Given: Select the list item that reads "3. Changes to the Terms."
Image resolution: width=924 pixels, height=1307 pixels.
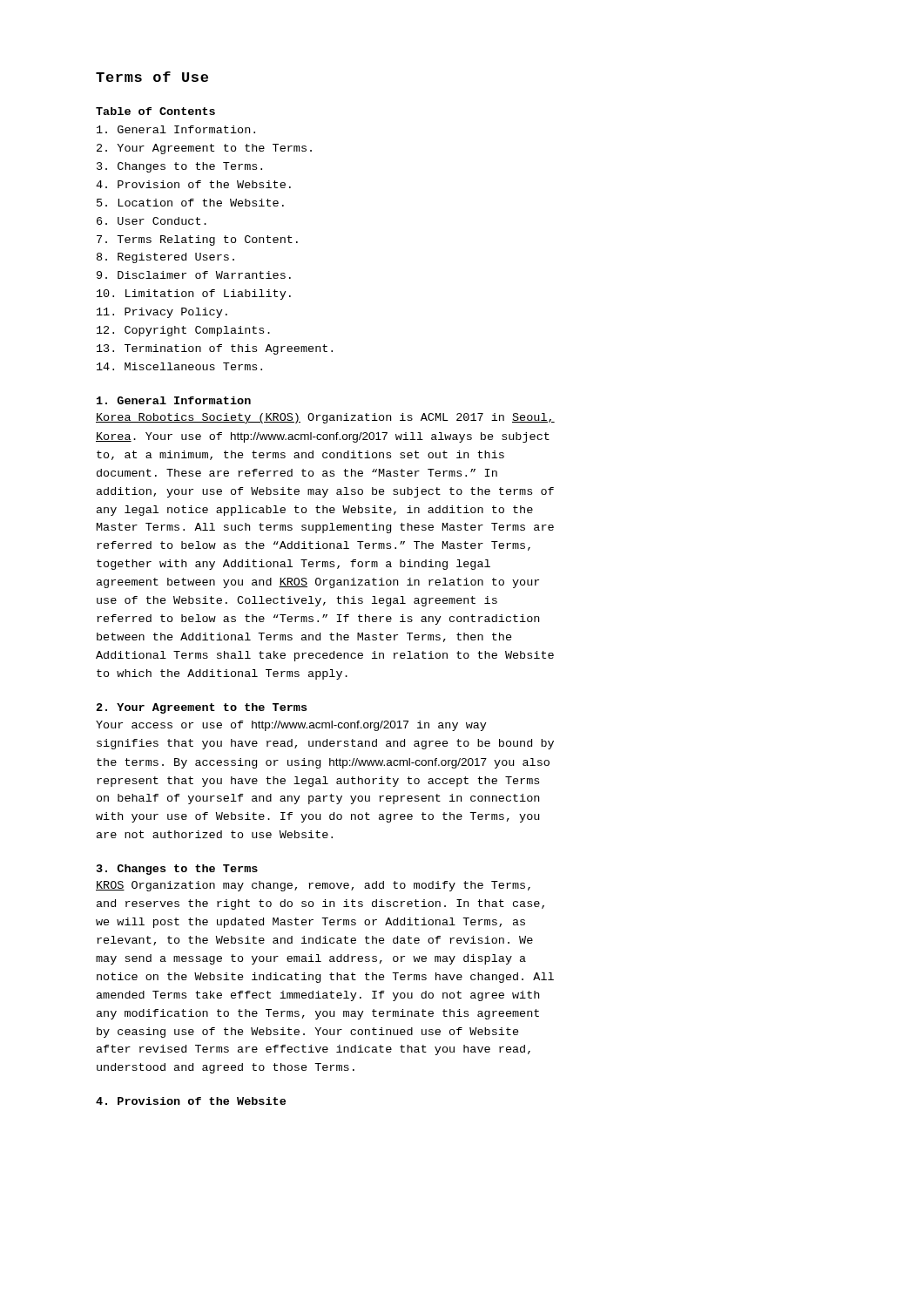Looking at the screenshot, I should tap(180, 167).
